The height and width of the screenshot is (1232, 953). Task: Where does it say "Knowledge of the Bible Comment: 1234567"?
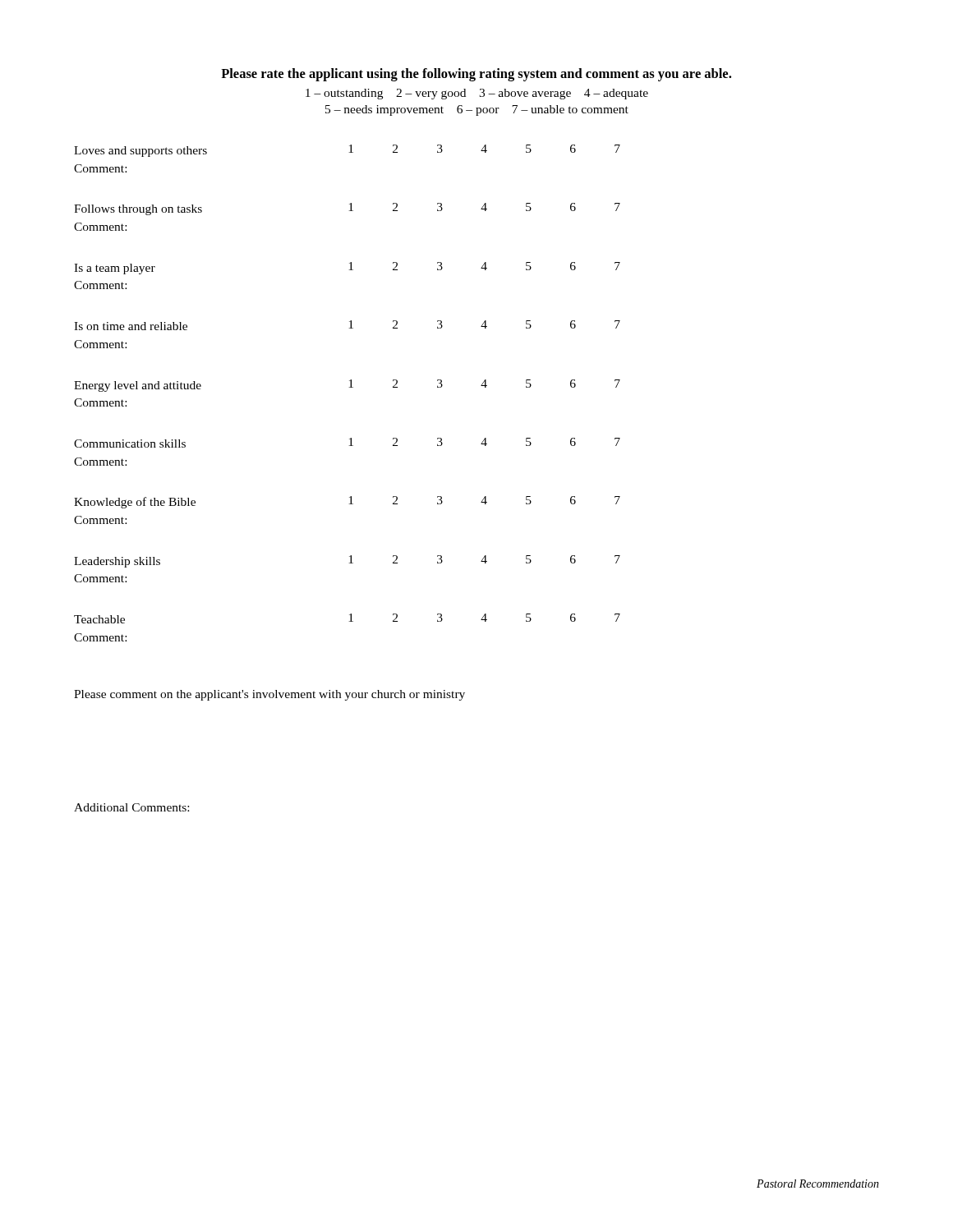tap(357, 511)
